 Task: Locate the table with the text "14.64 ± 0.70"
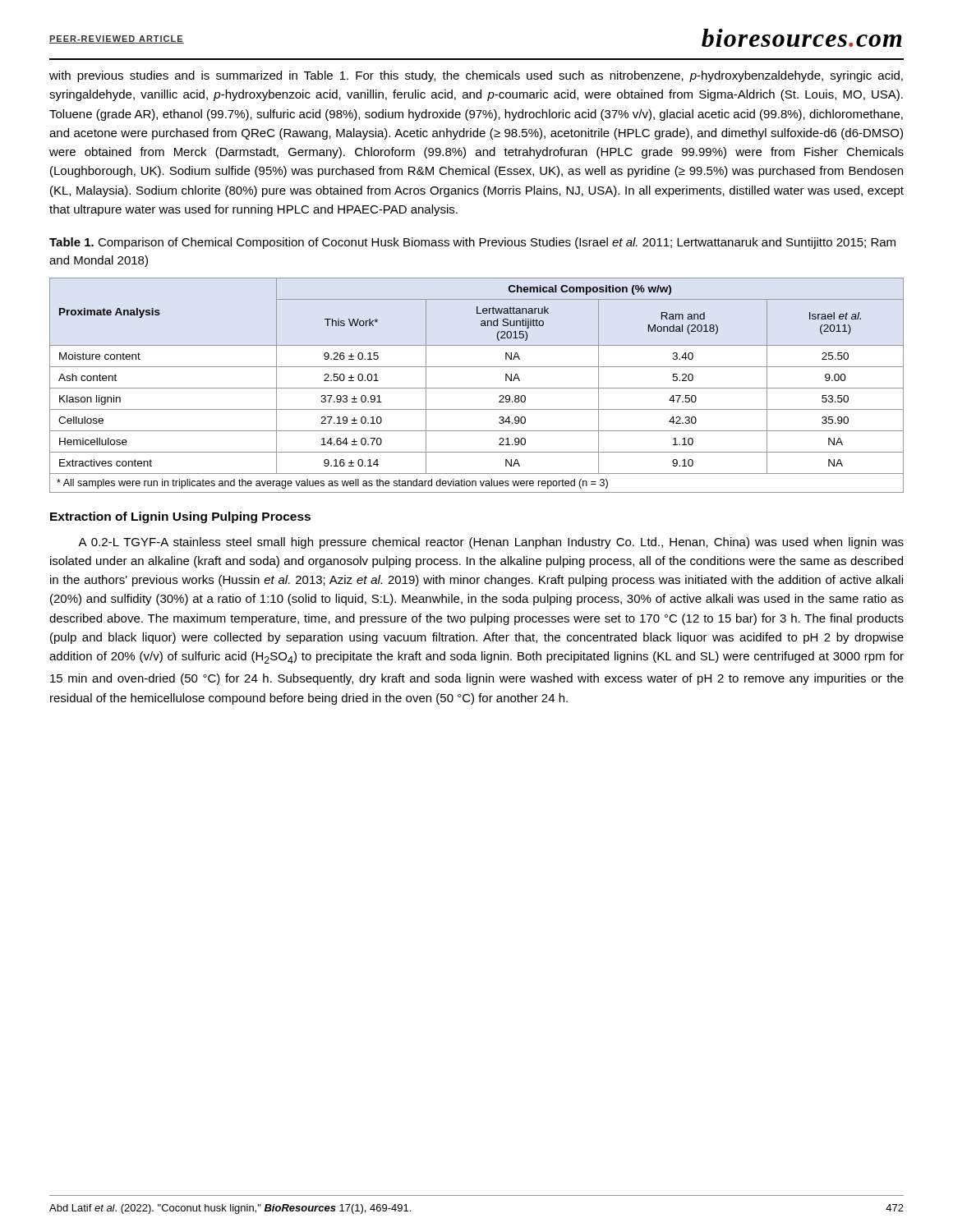(x=476, y=385)
